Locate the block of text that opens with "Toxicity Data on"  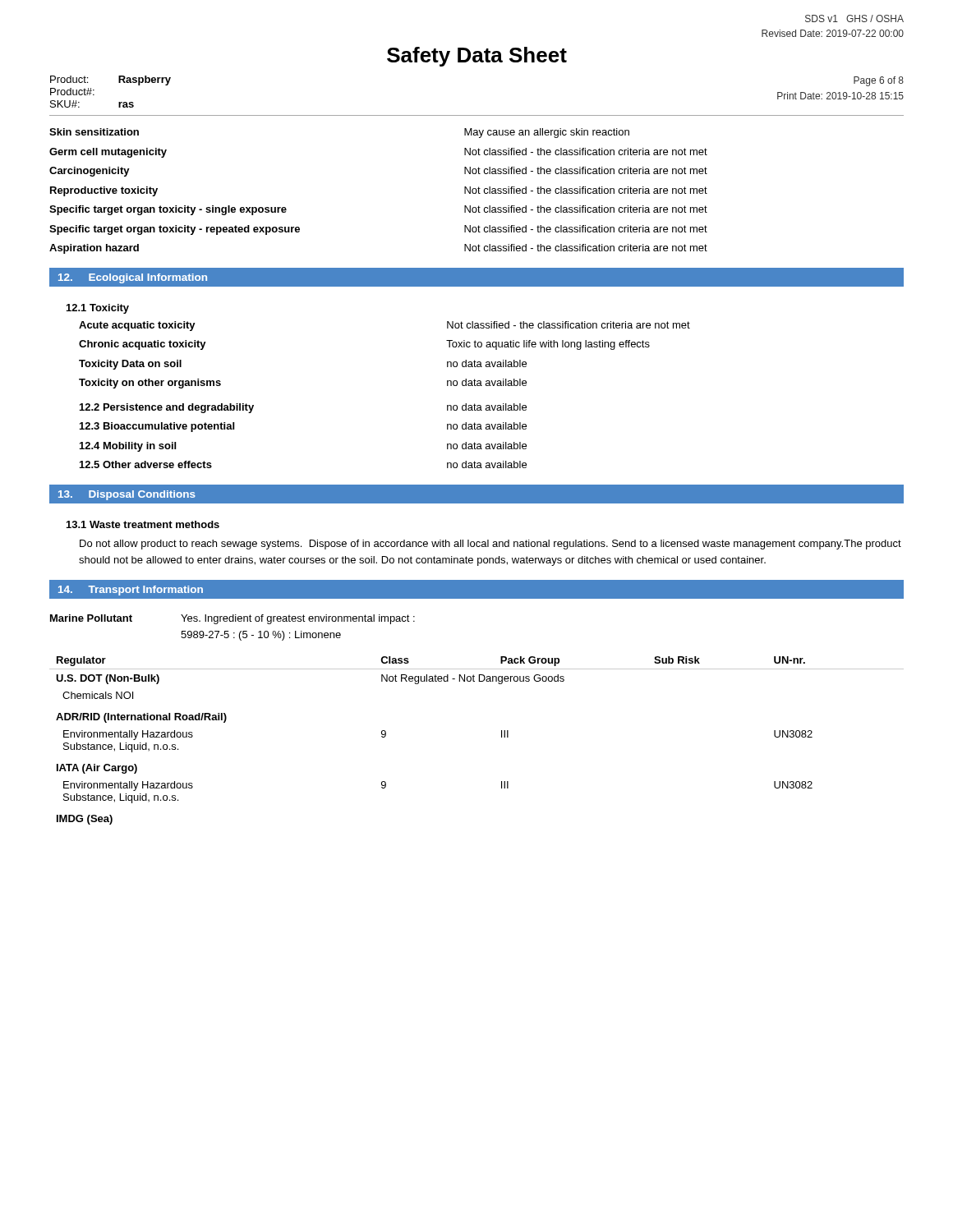coord(491,363)
